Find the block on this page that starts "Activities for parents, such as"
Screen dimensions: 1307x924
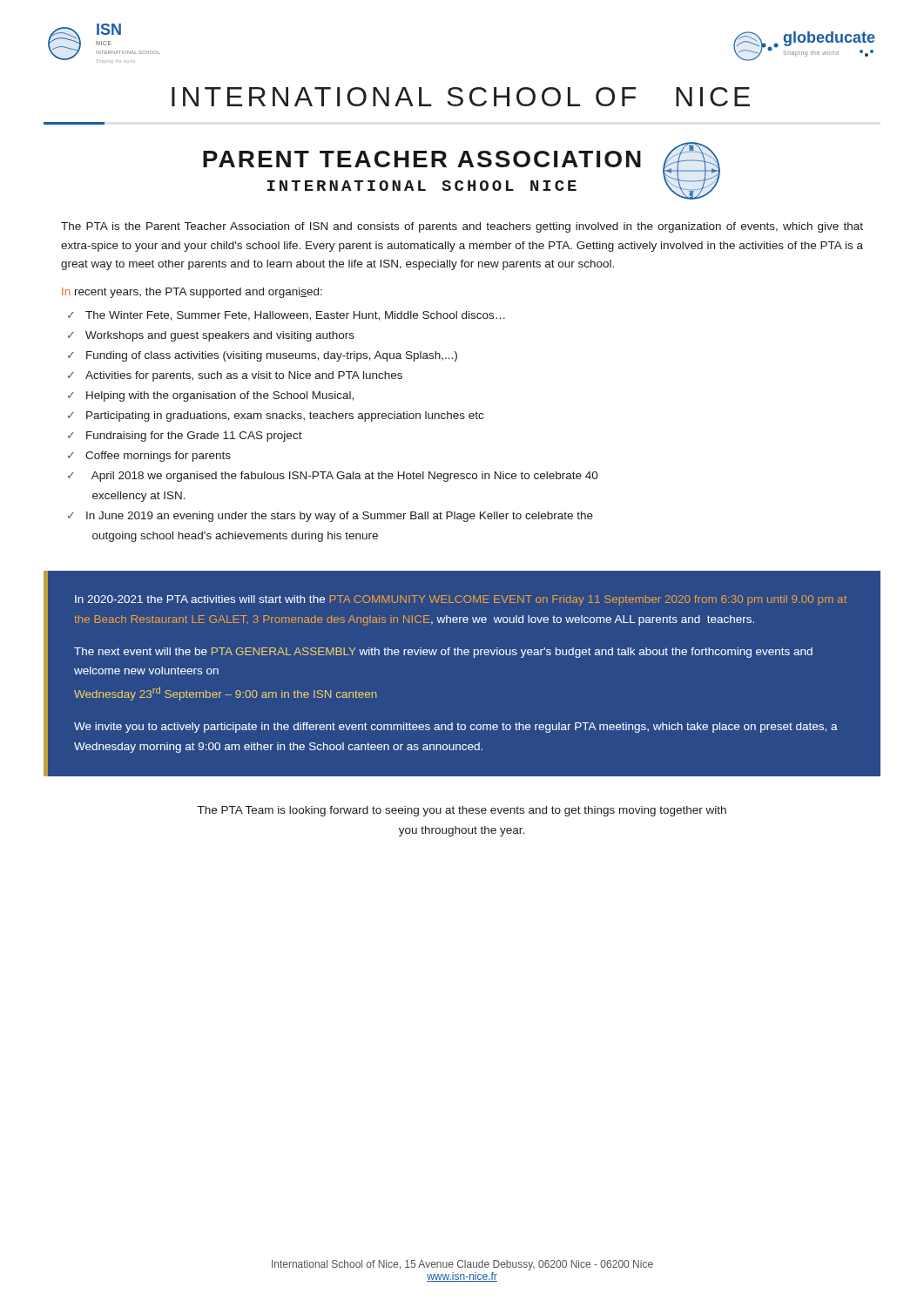pyautogui.click(x=244, y=375)
